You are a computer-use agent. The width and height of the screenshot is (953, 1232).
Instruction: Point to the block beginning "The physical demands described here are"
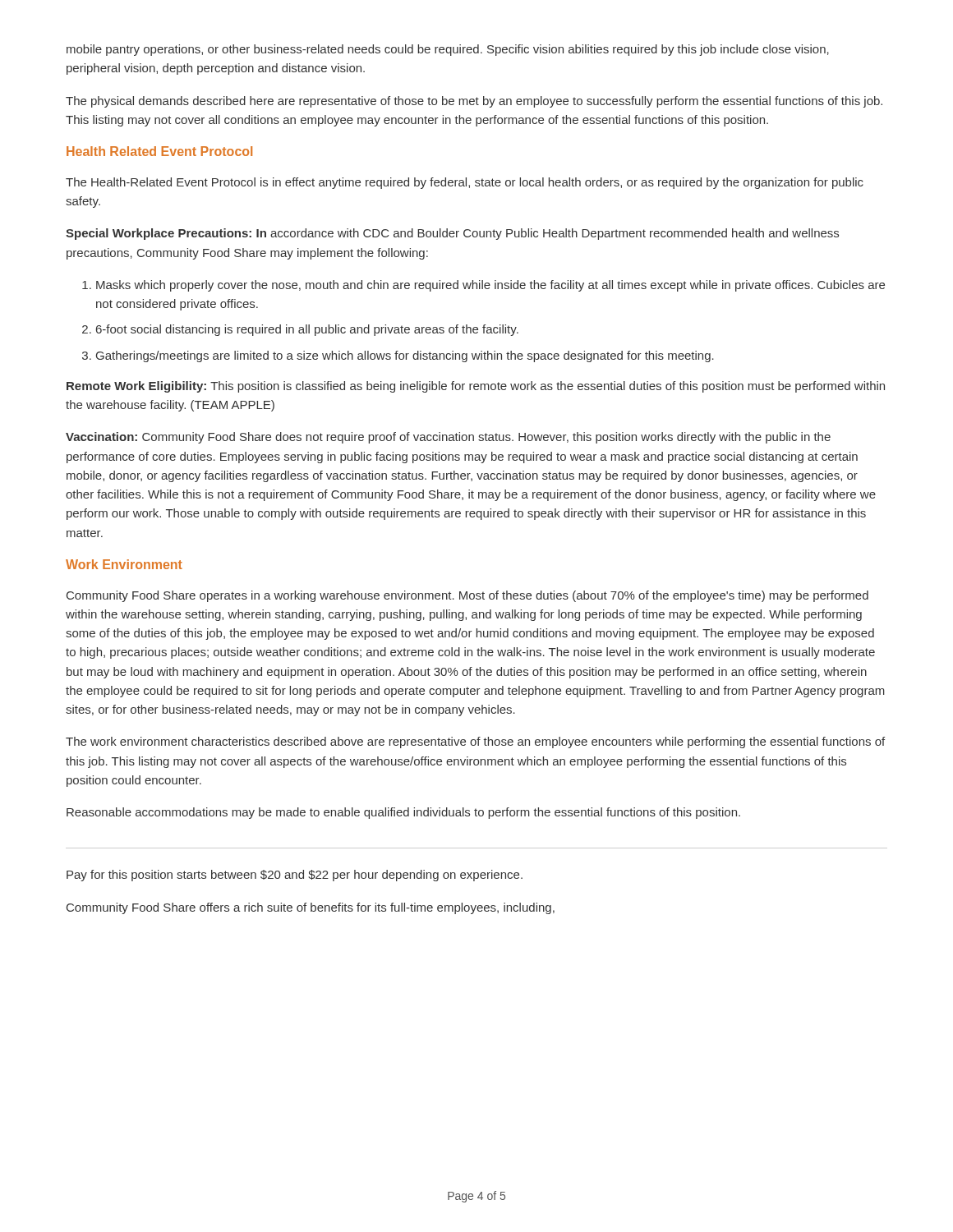476,110
